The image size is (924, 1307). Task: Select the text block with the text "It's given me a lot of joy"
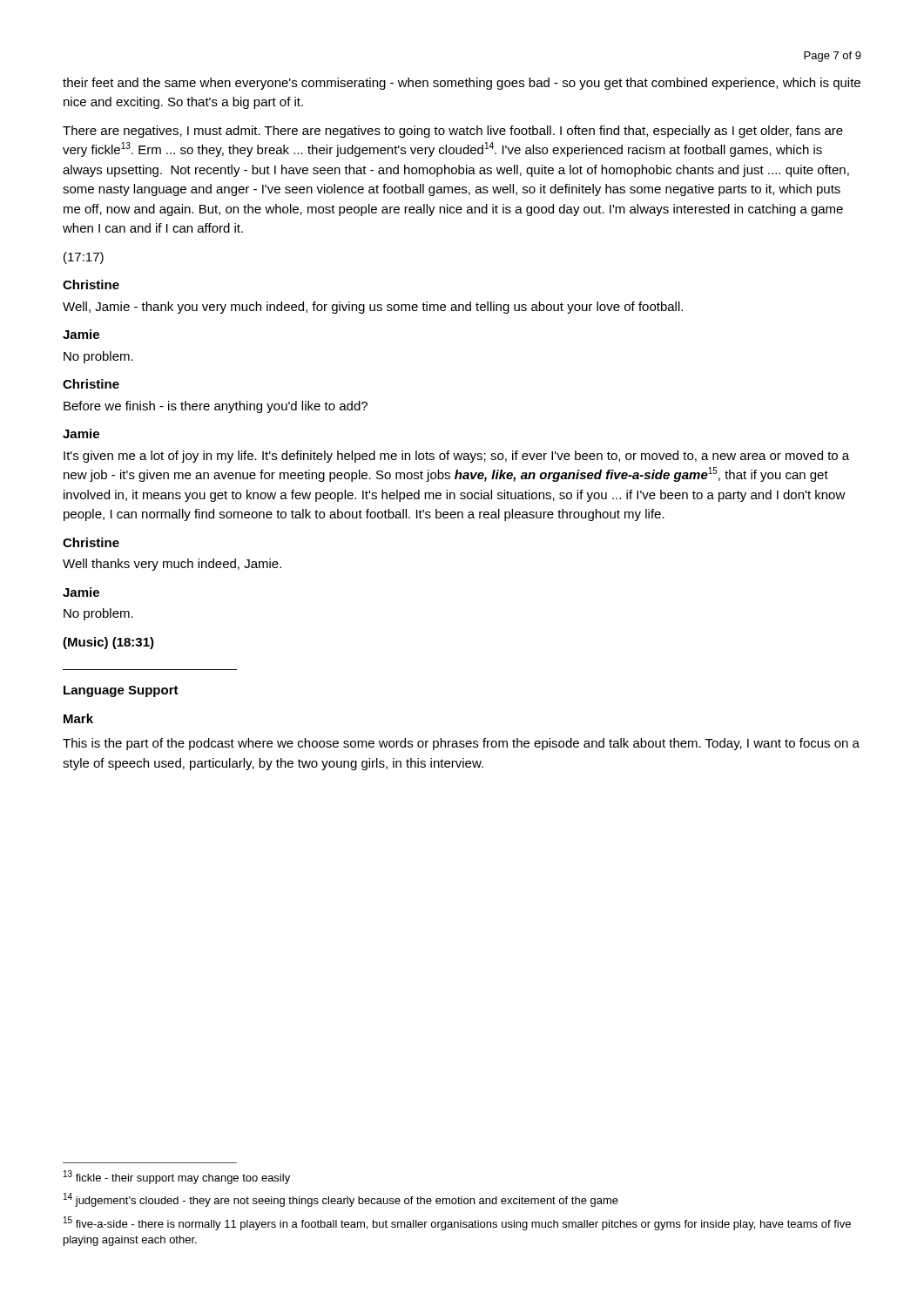click(x=456, y=484)
